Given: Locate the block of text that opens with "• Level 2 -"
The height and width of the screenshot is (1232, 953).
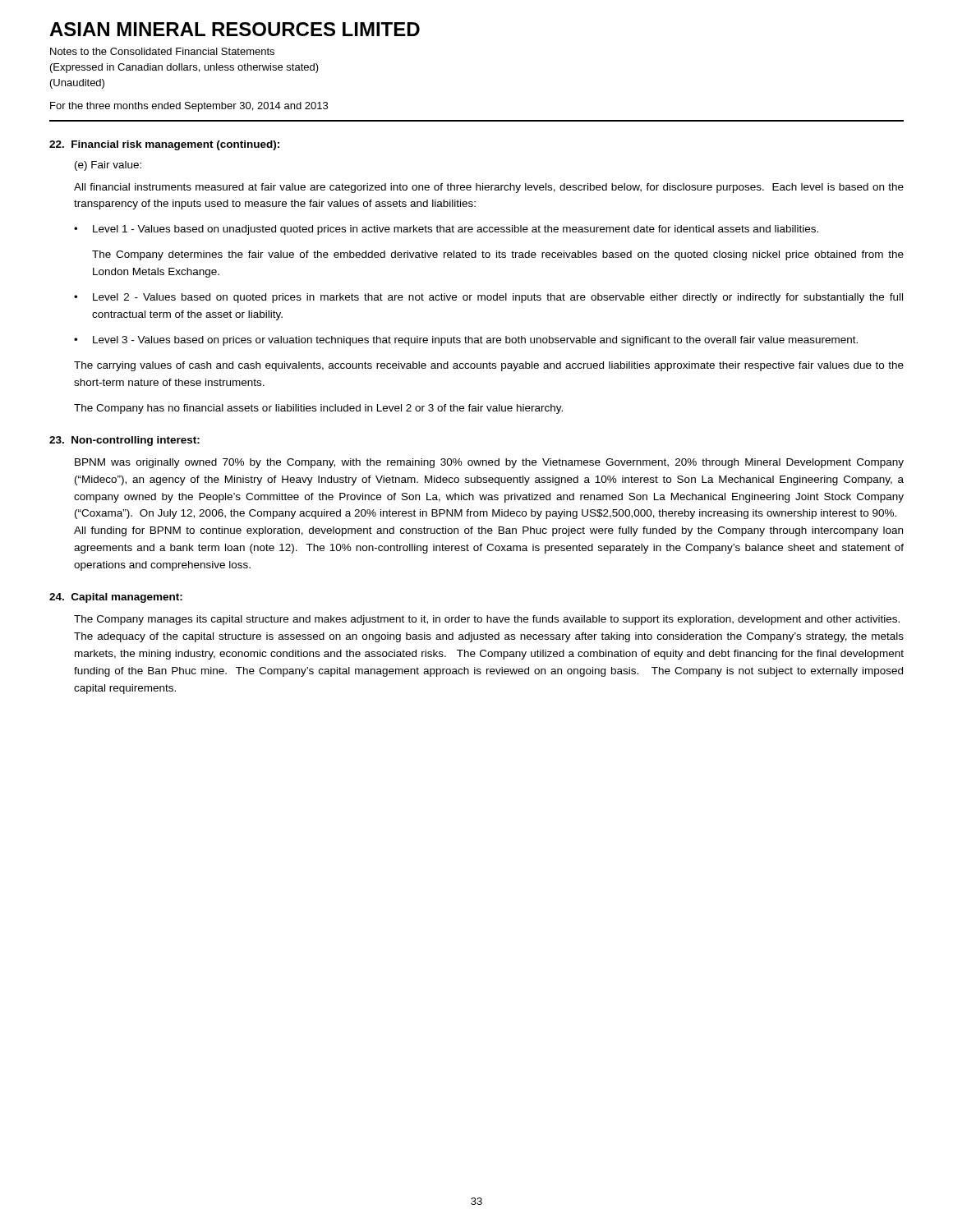Looking at the screenshot, I should [x=489, y=306].
